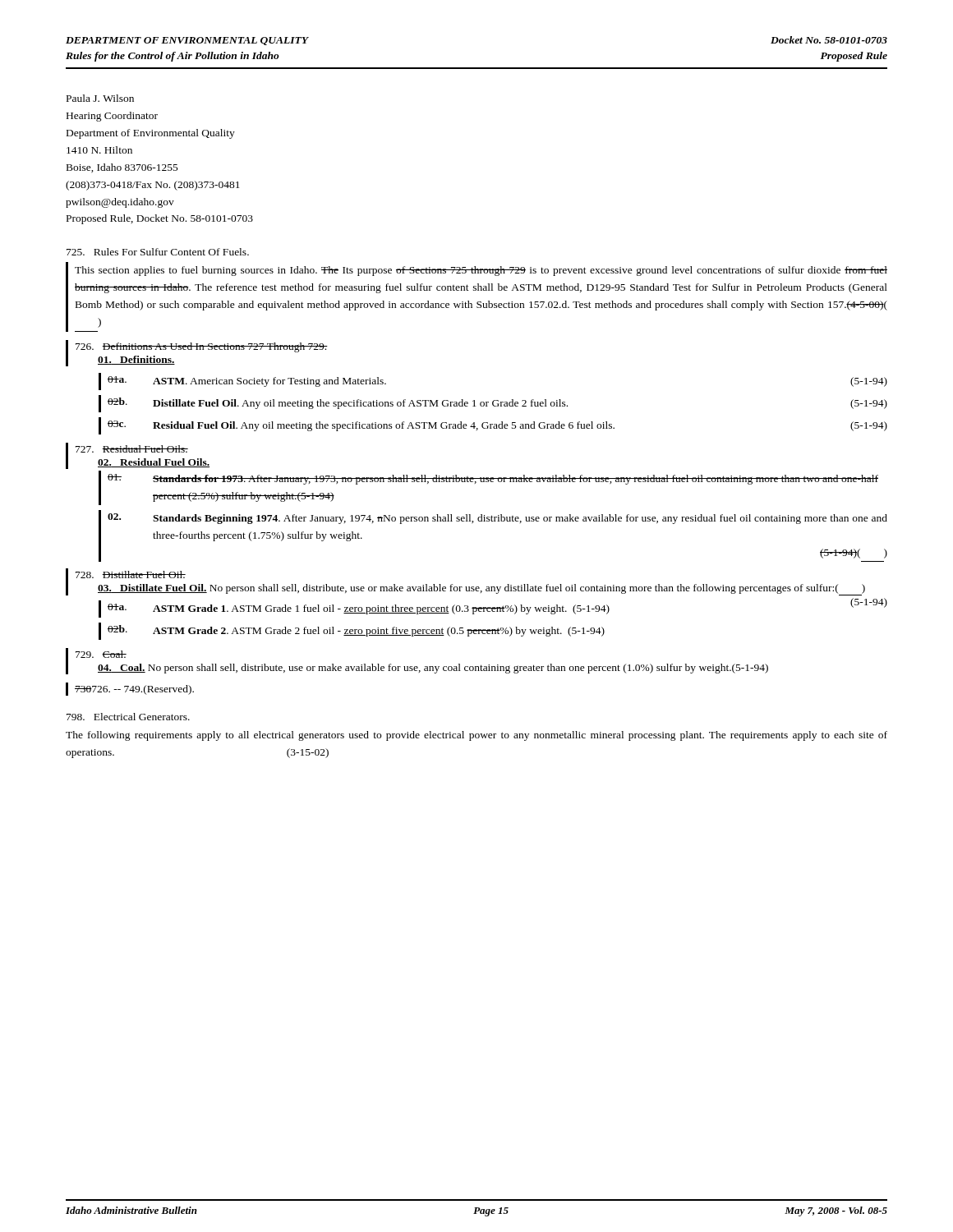Locate the text block starting "01. Standards for 1973."
953x1232 pixels.
click(x=497, y=488)
